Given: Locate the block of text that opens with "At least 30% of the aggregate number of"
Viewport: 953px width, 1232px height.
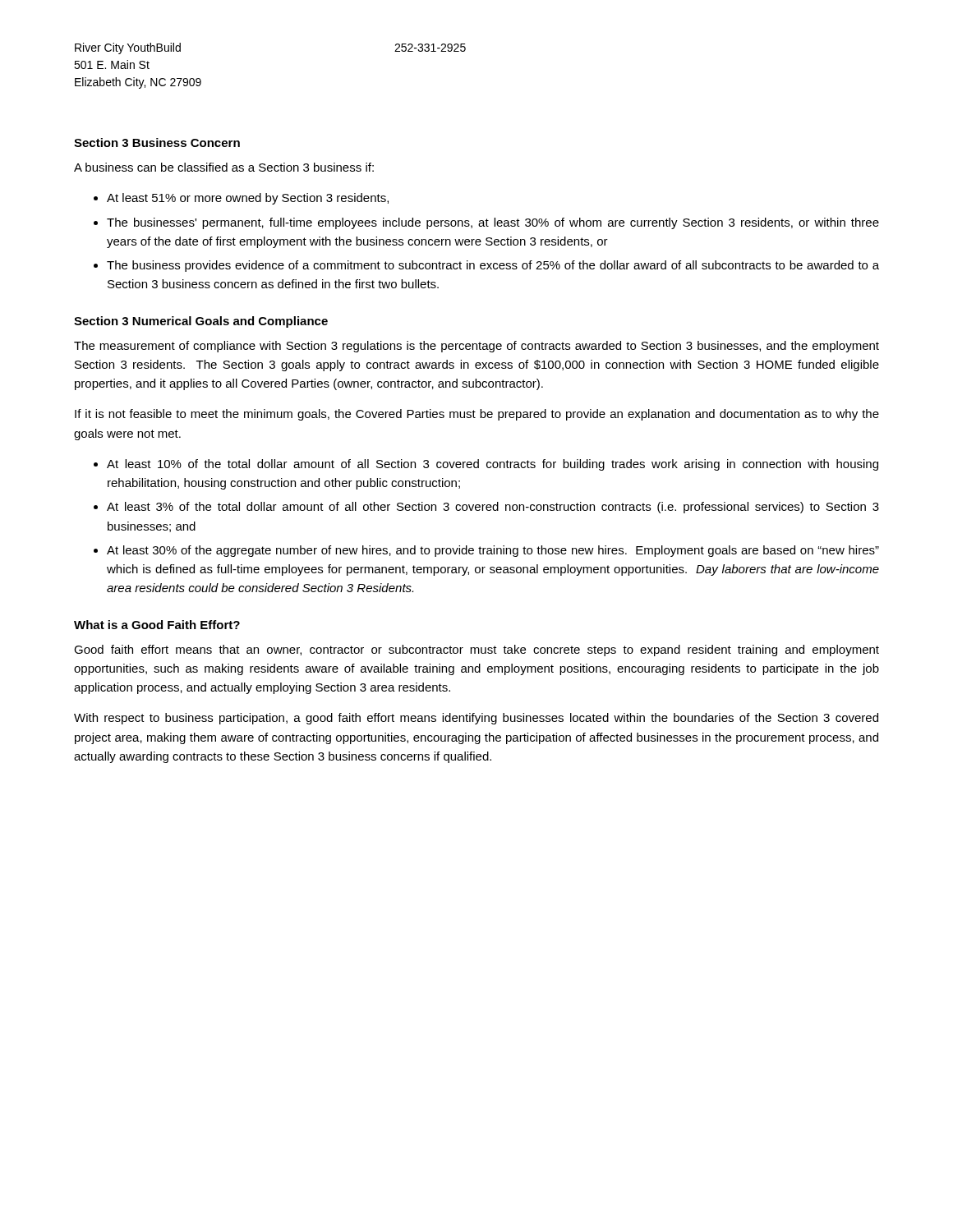Looking at the screenshot, I should click(x=493, y=569).
